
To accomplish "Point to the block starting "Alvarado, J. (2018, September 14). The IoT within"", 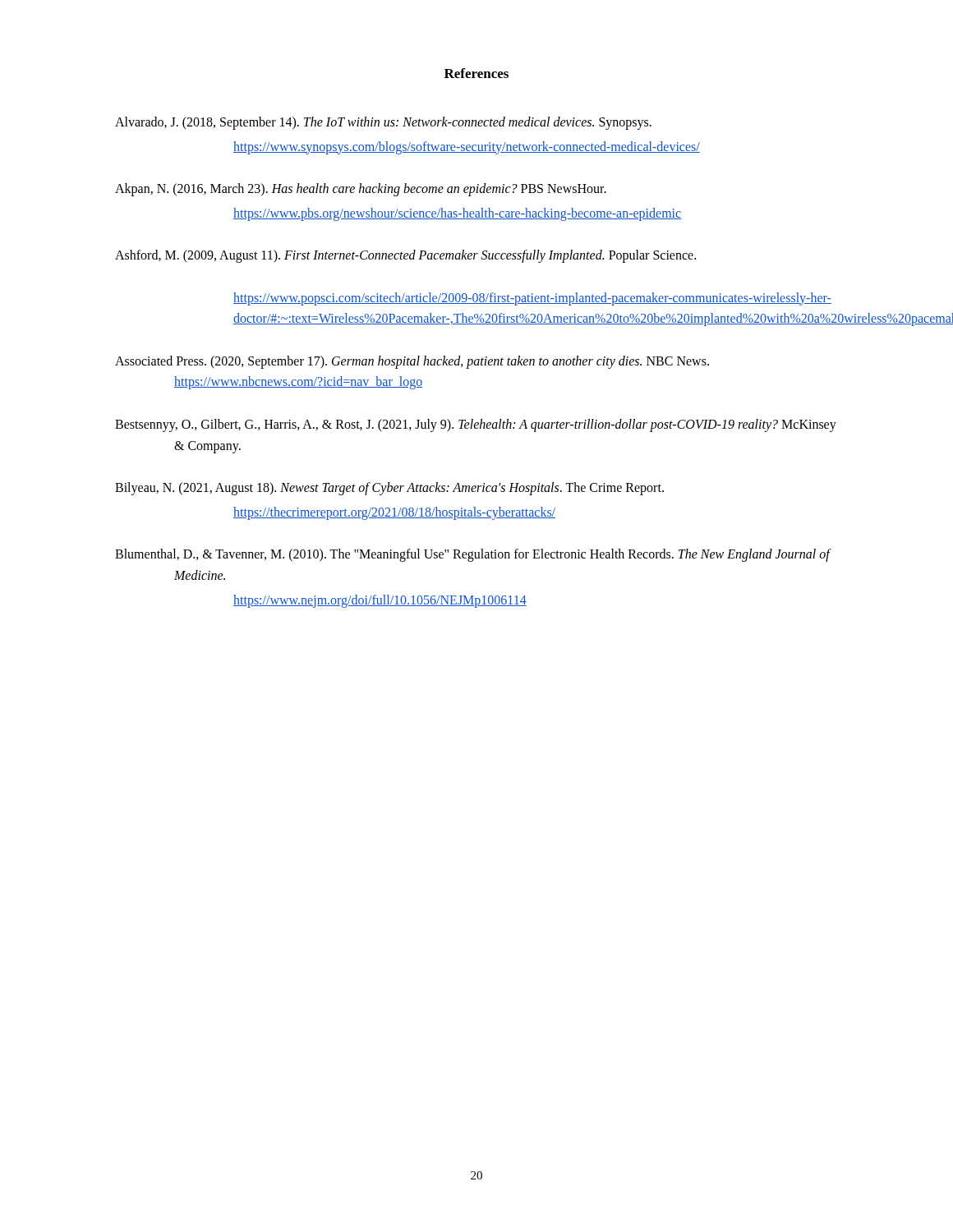I will click(476, 136).
